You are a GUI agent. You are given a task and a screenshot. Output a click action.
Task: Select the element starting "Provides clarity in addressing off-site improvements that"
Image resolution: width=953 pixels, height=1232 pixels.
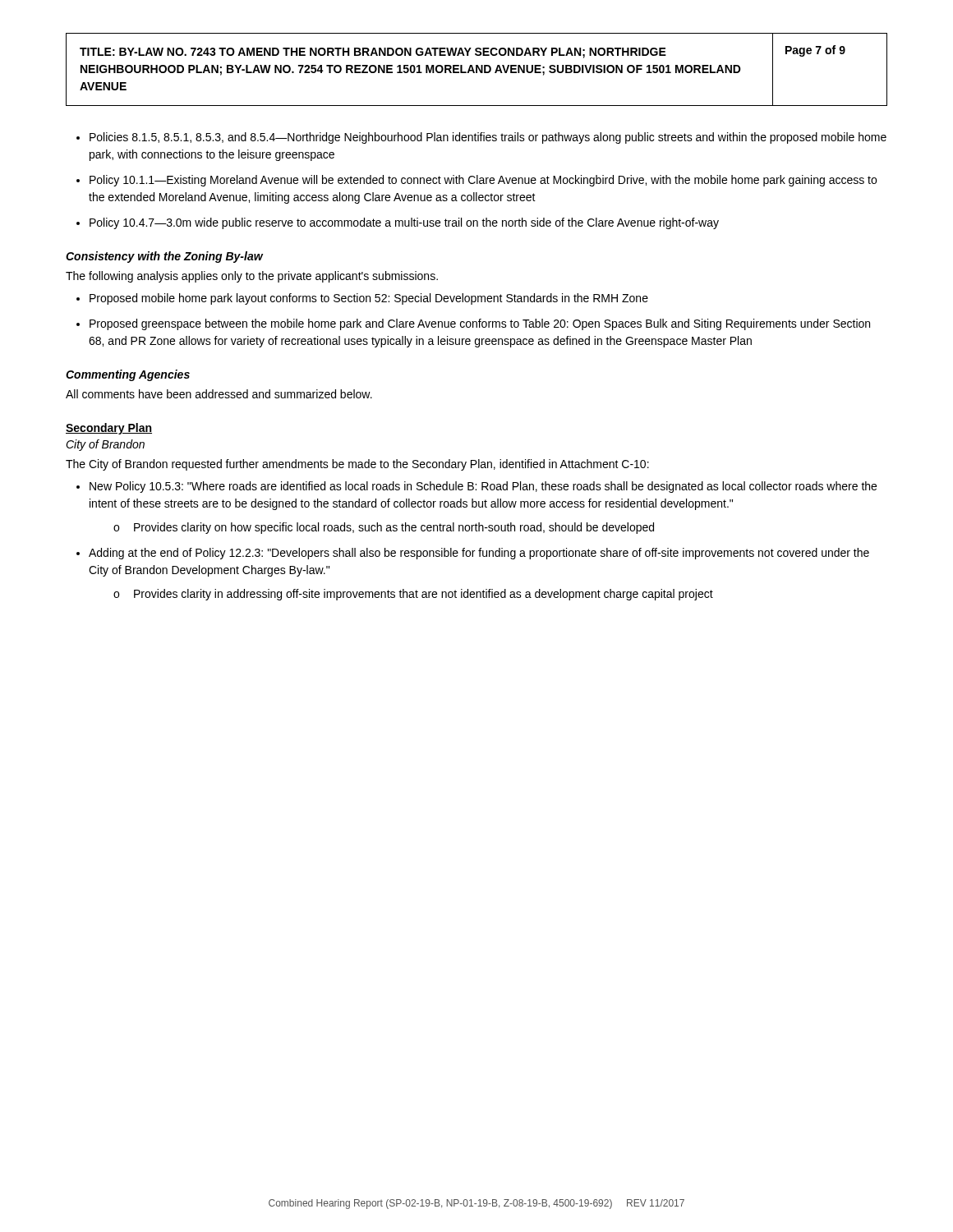tap(423, 594)
